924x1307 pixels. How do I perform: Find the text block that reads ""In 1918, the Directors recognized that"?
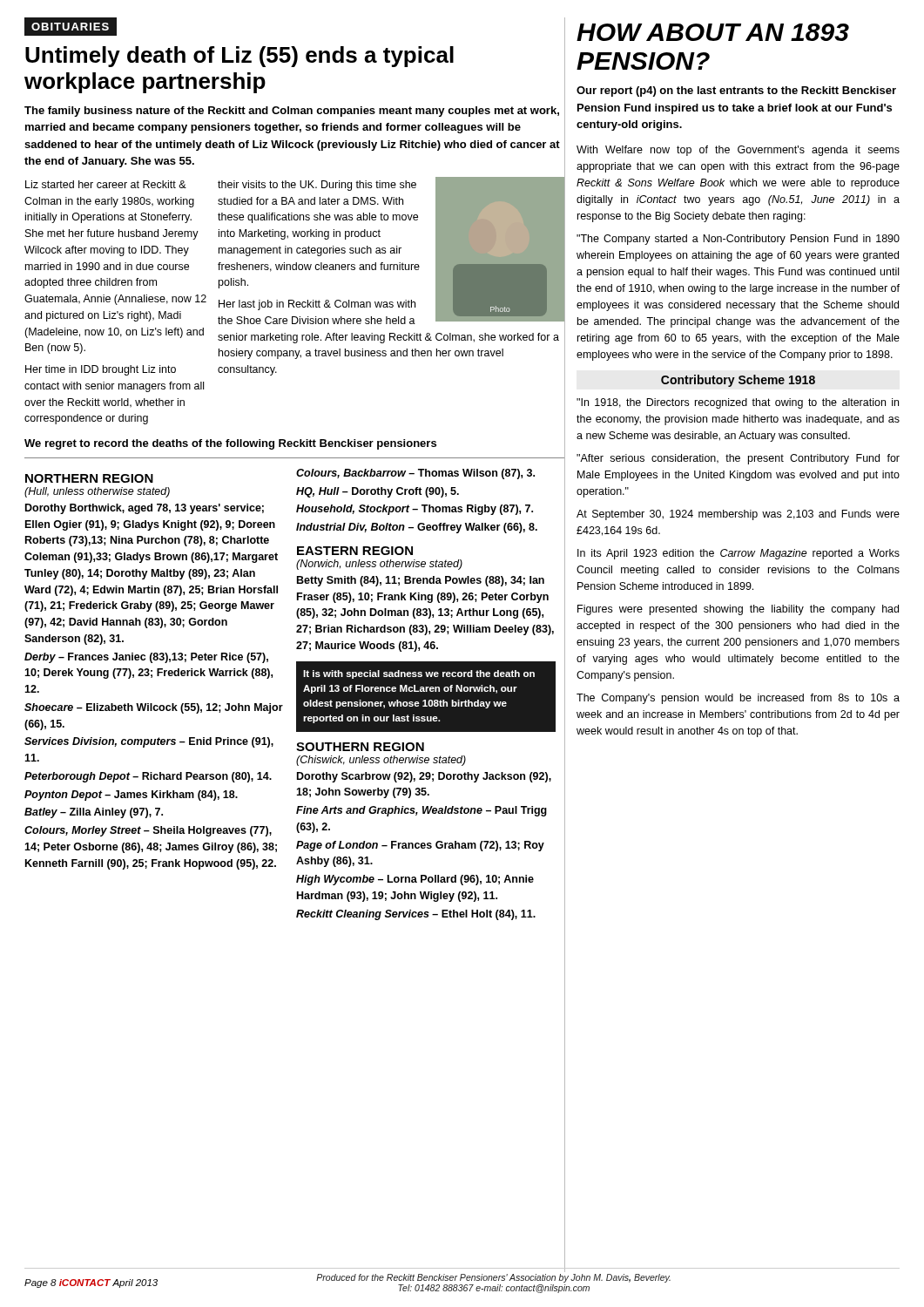[738, 567]
